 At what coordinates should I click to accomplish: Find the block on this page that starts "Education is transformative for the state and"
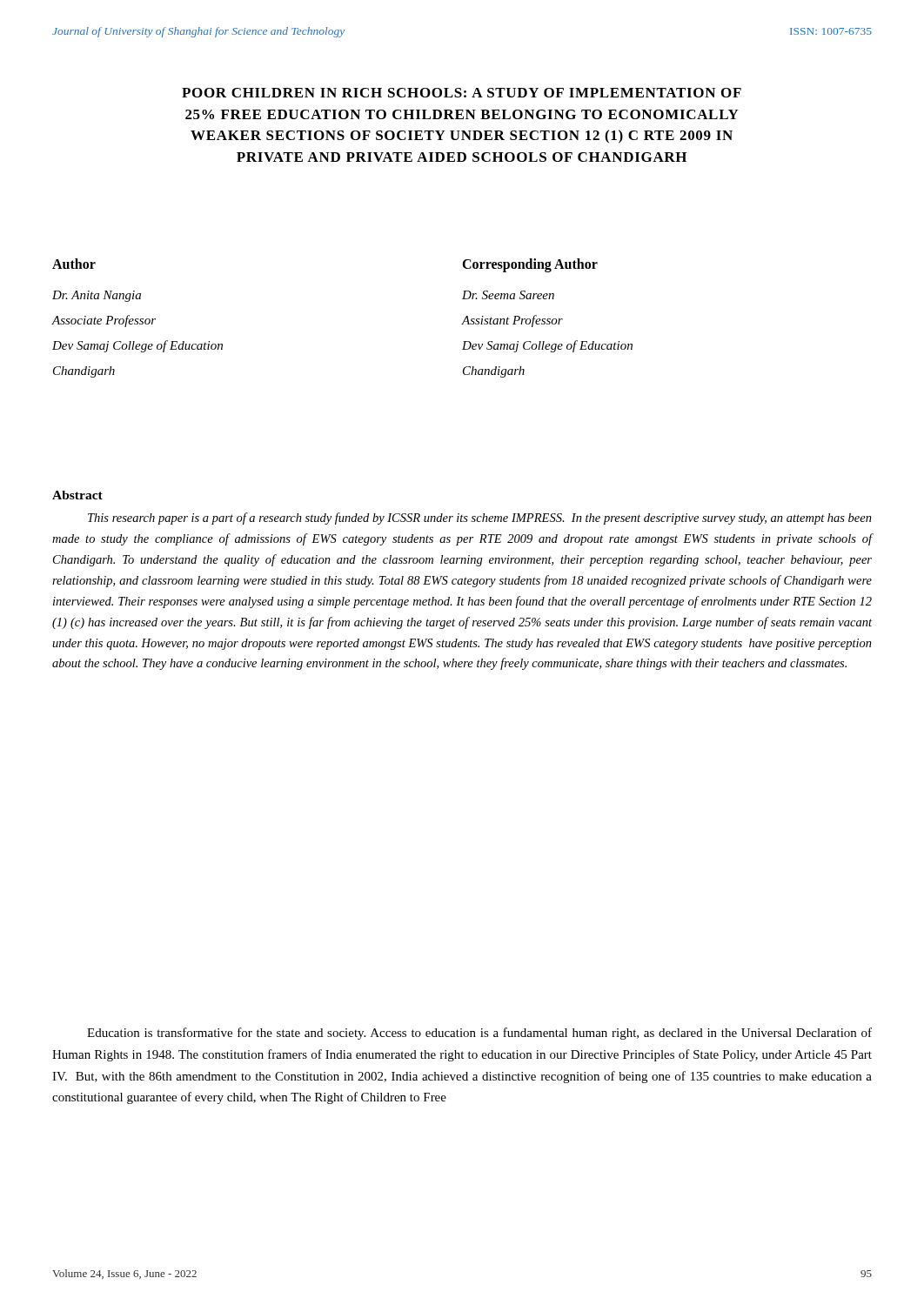pyautogui.click(x=462, y=1065)
